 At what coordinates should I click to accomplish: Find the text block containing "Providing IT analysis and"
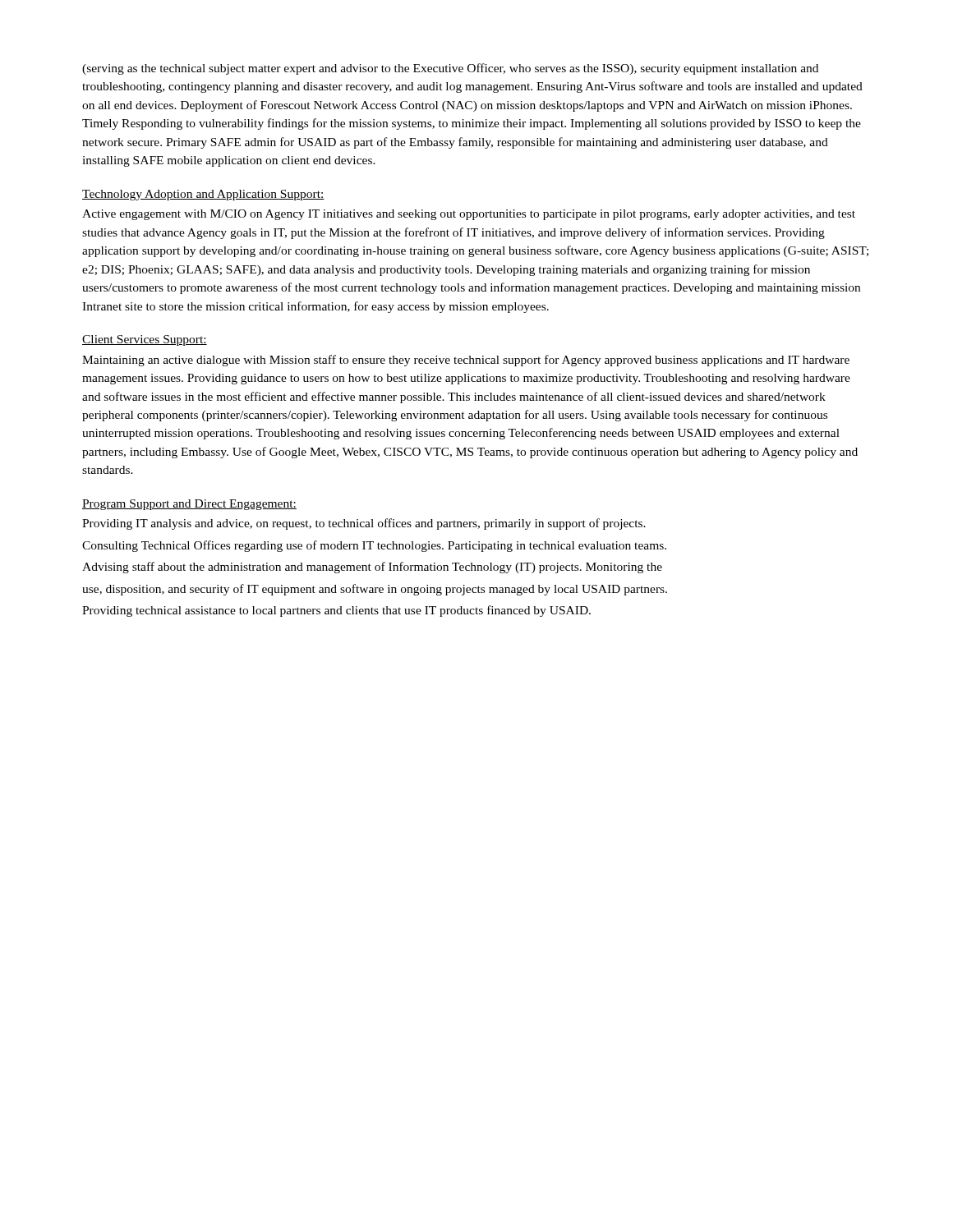point(364,523)
